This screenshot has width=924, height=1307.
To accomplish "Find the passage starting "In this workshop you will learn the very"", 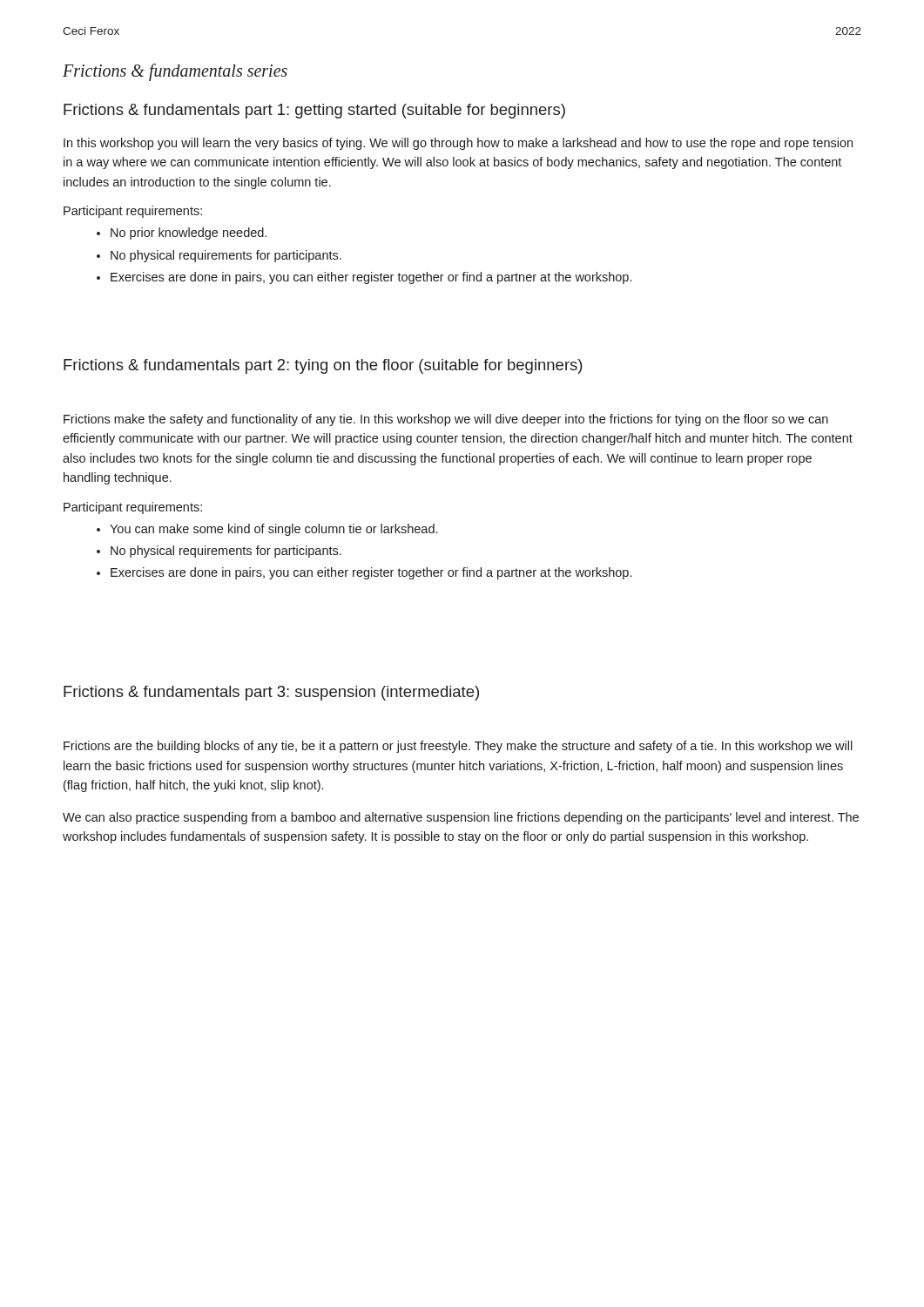I will click(x=462, y=163).
